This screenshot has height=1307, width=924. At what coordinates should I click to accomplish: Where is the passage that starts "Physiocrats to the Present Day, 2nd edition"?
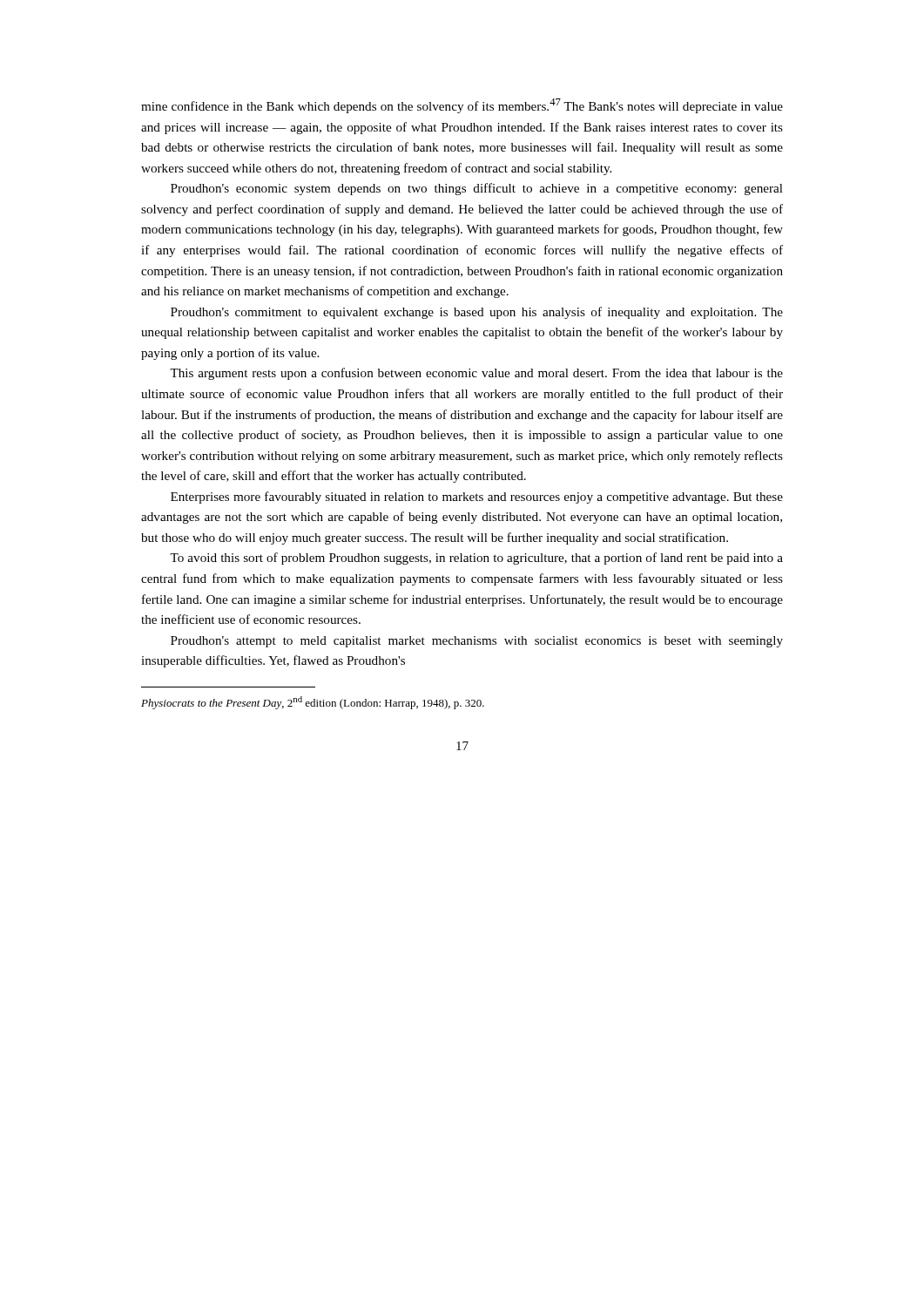point(313,701)
